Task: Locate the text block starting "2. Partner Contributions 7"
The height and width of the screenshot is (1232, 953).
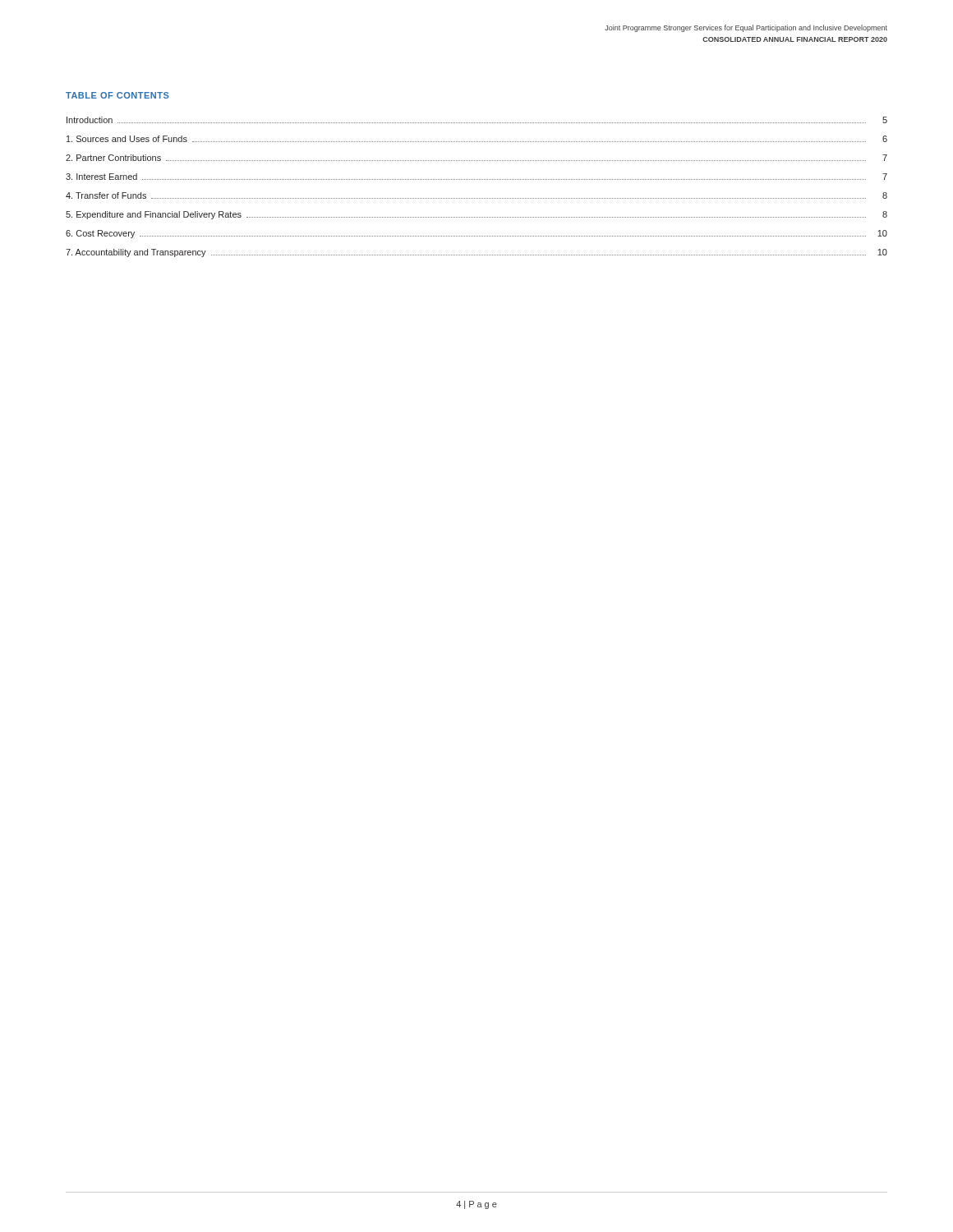Action: (476, 158)
